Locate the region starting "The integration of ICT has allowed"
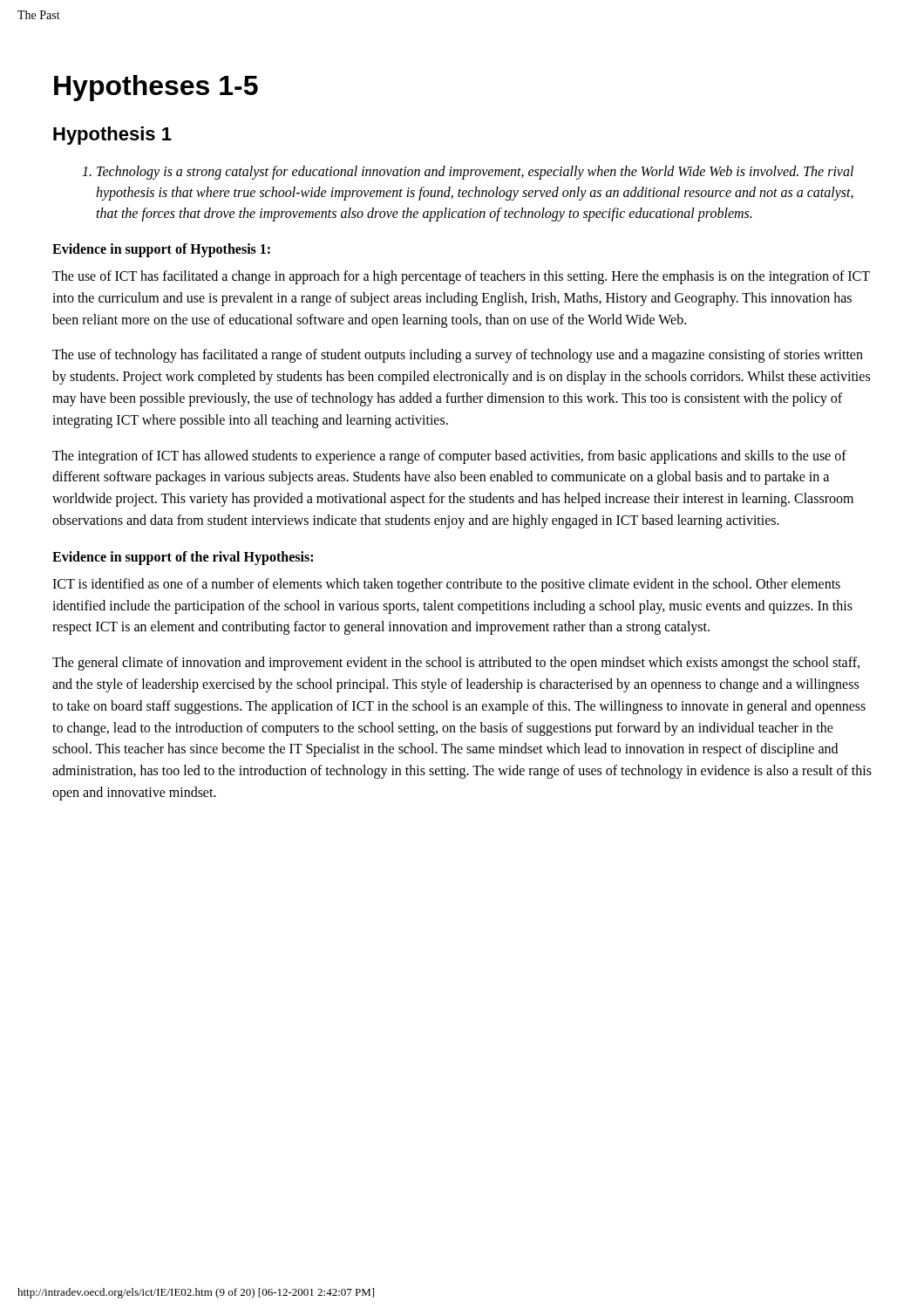The image size is (924, 1308). point(453,488)
